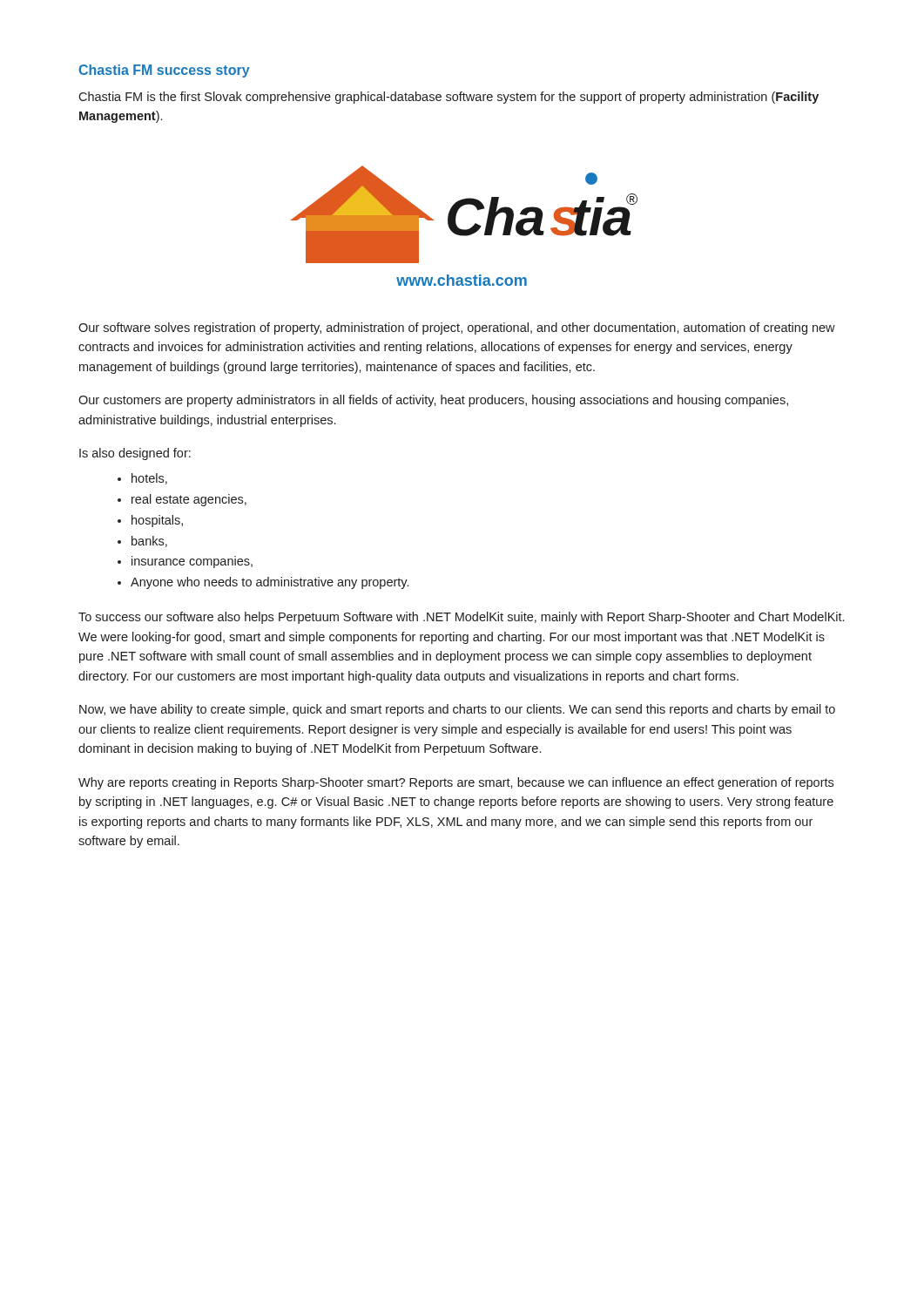
Task: Where is the passage that starts "Now, we have ability to create"?
Action: point(457,729)
